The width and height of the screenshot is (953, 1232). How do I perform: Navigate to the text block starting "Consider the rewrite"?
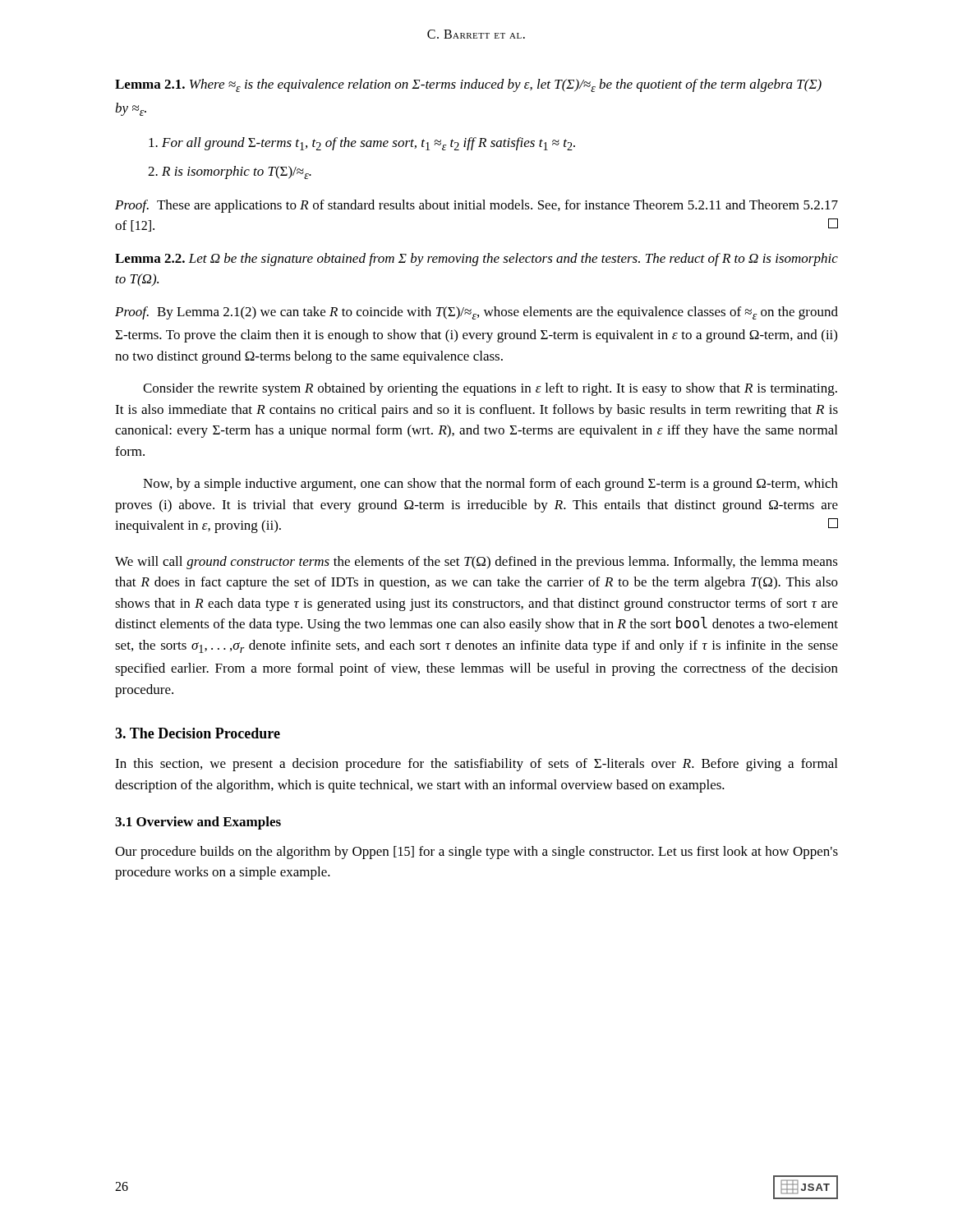pos(476,420)
